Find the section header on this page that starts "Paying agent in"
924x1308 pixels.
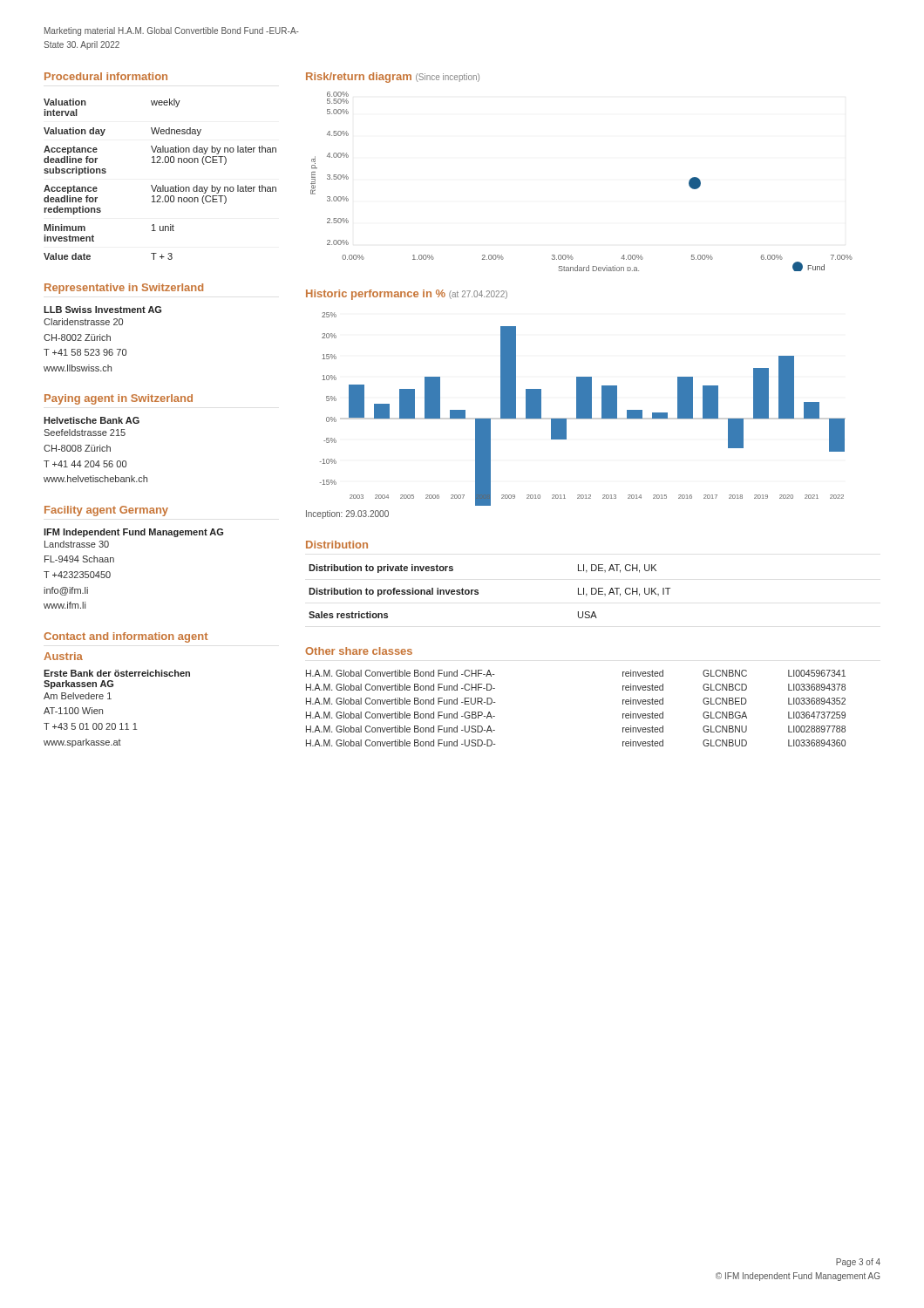119,398
